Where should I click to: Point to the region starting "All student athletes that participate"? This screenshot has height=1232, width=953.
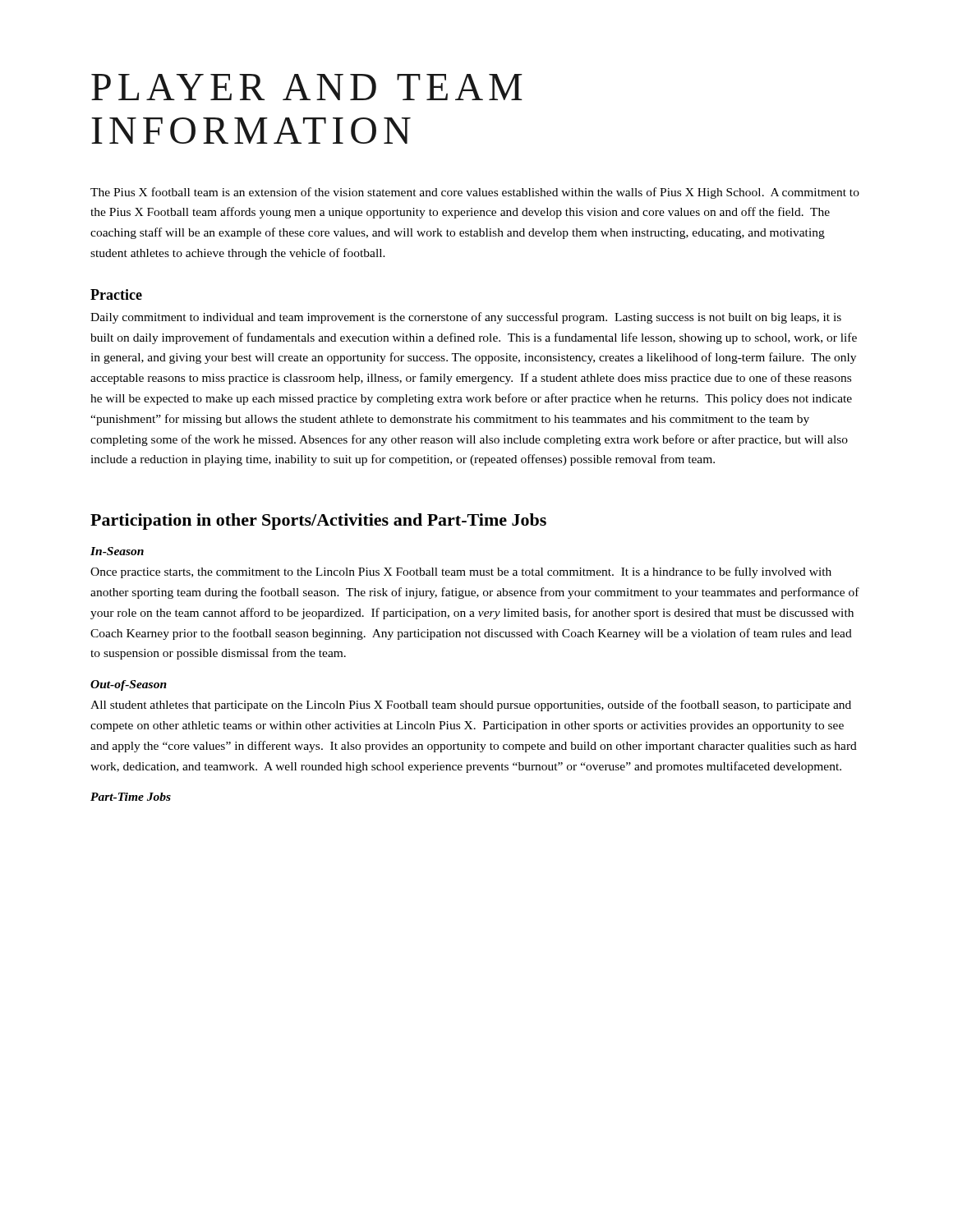[x=474, y=735]
